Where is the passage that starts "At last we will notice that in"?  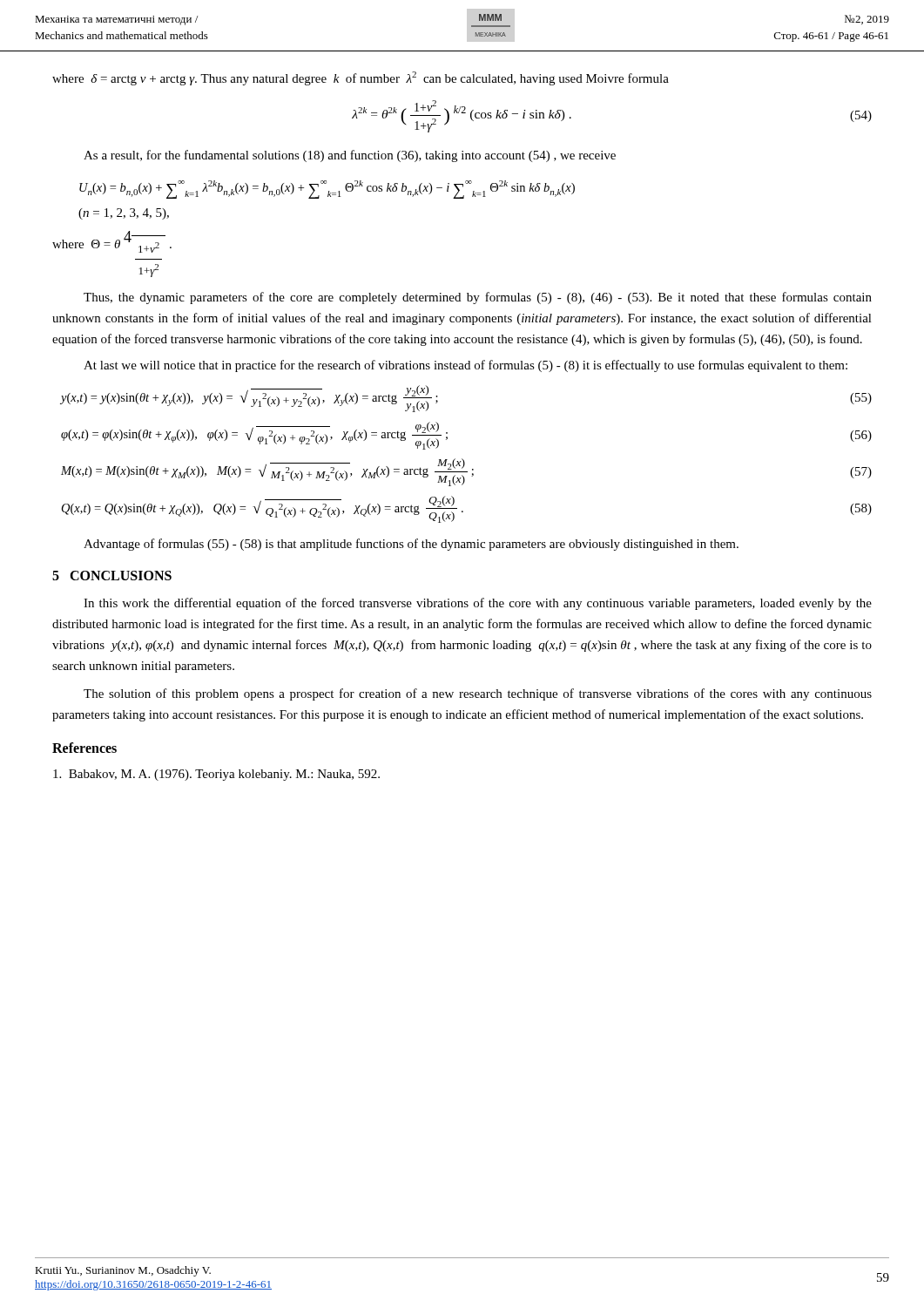point(466,365)
